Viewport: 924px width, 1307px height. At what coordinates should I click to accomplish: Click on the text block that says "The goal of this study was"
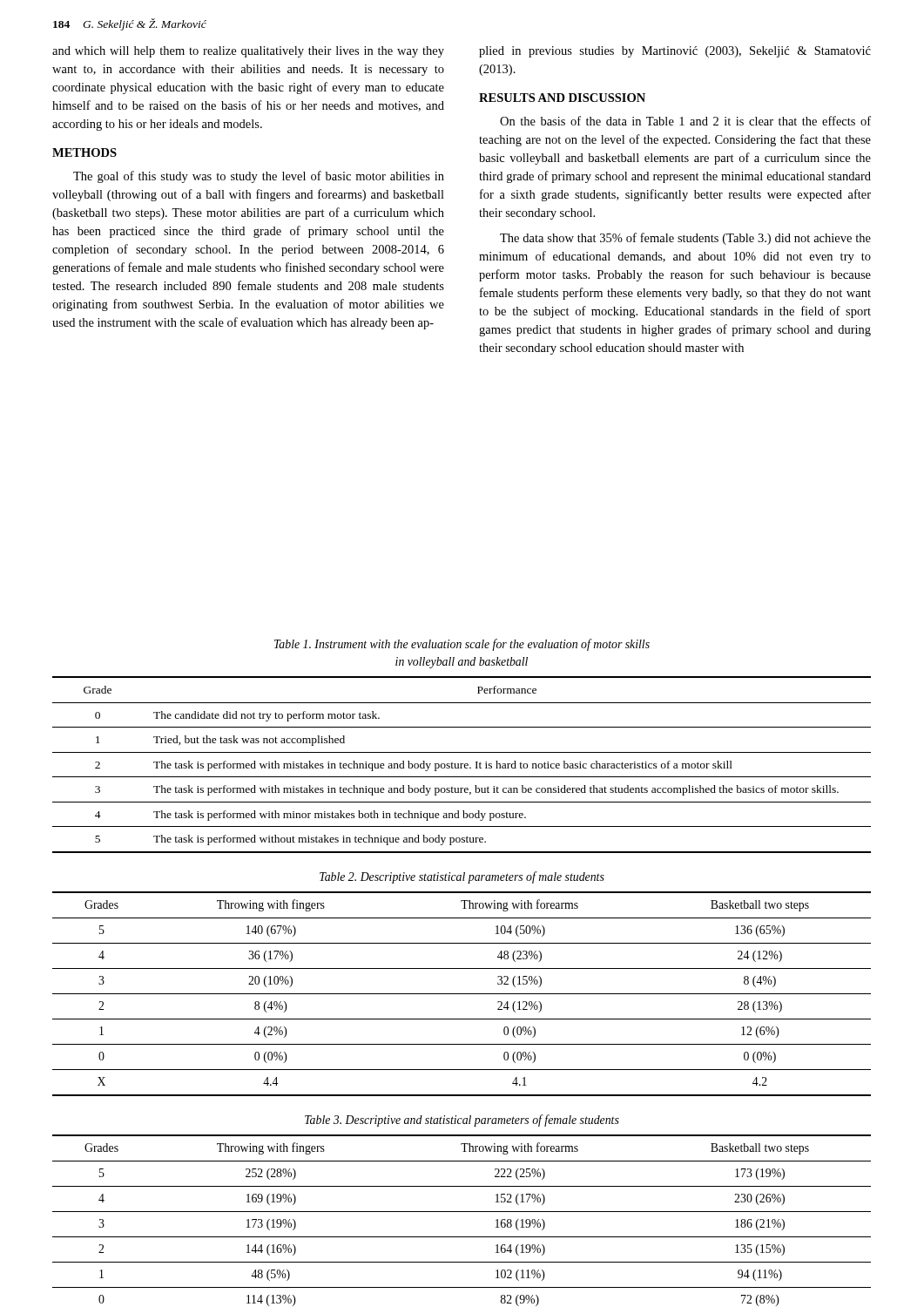(248, 250)
